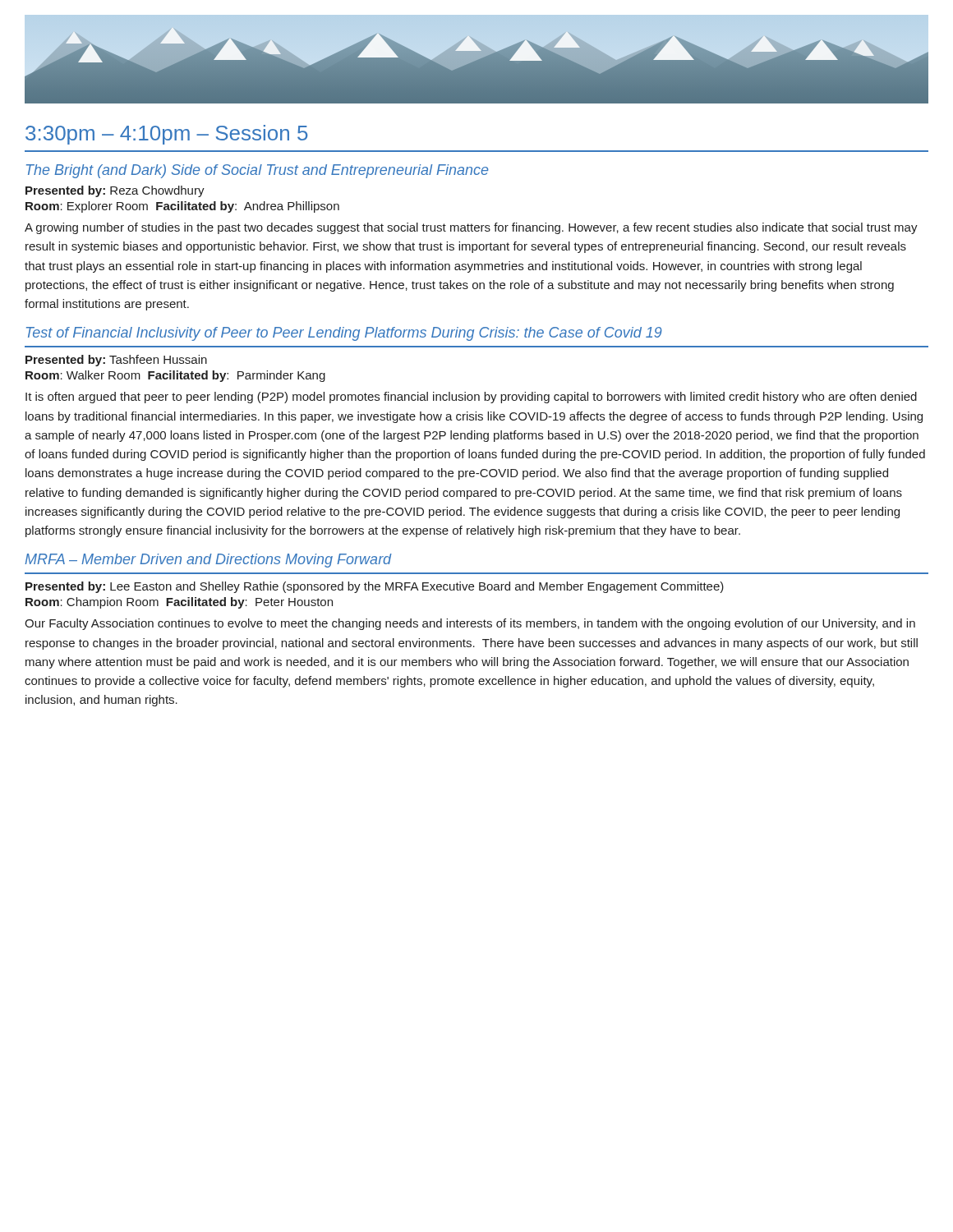
Task: Click on the photo
Action: [x=476, y=60]
